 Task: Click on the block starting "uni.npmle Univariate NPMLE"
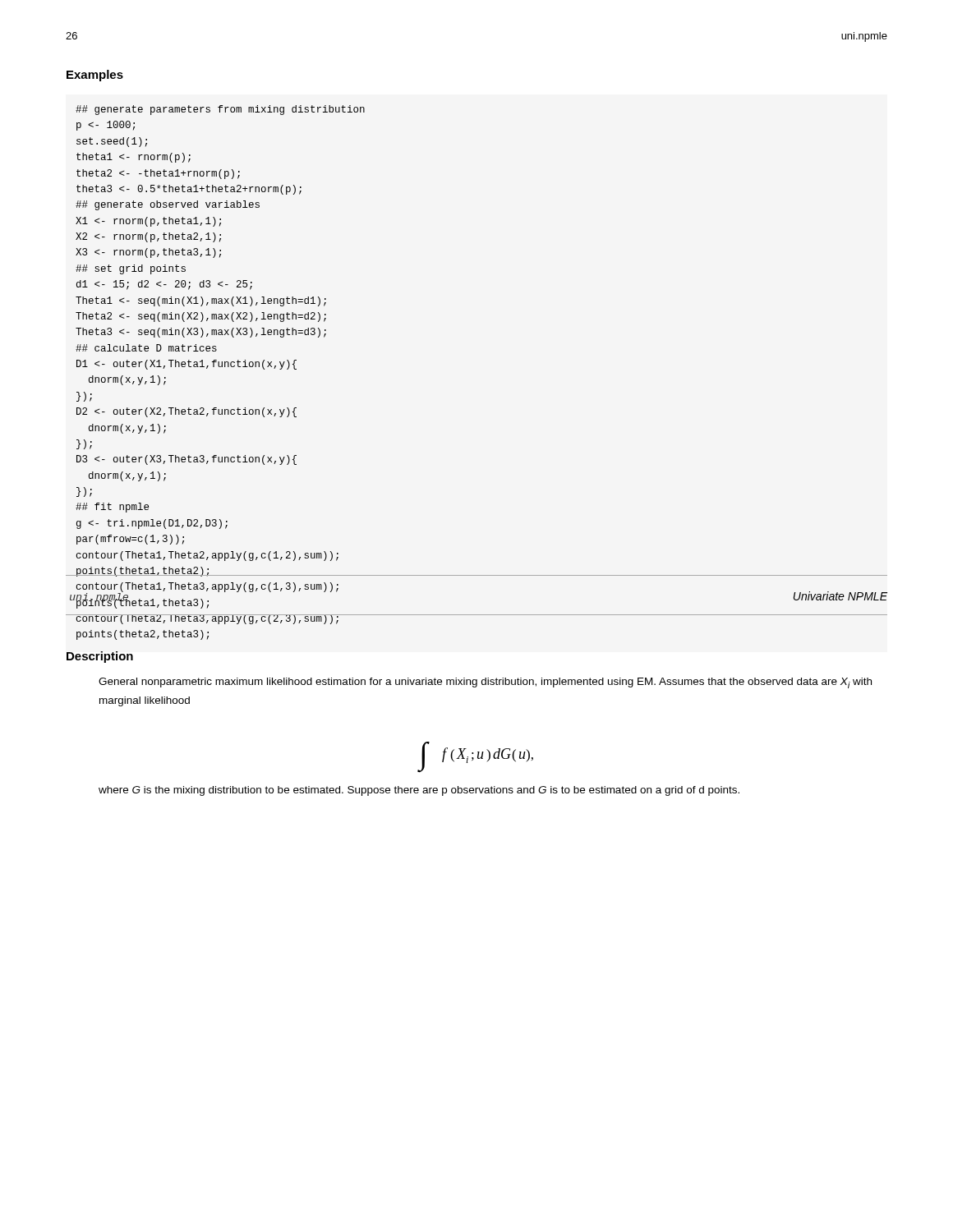pyautogui.click(x=165, y=599)
